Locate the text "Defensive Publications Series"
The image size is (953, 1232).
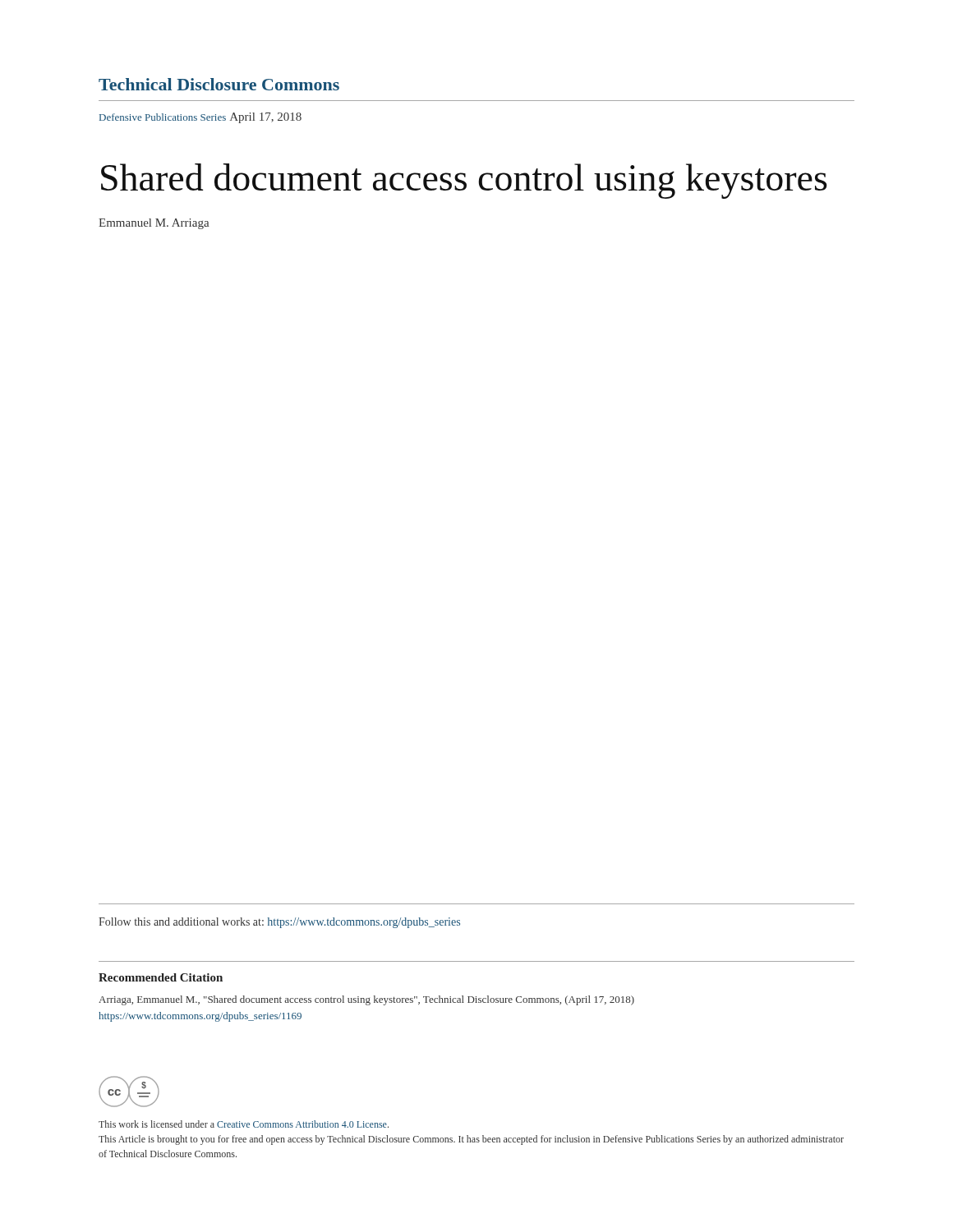pyautogui.click(x=162, y=117)
